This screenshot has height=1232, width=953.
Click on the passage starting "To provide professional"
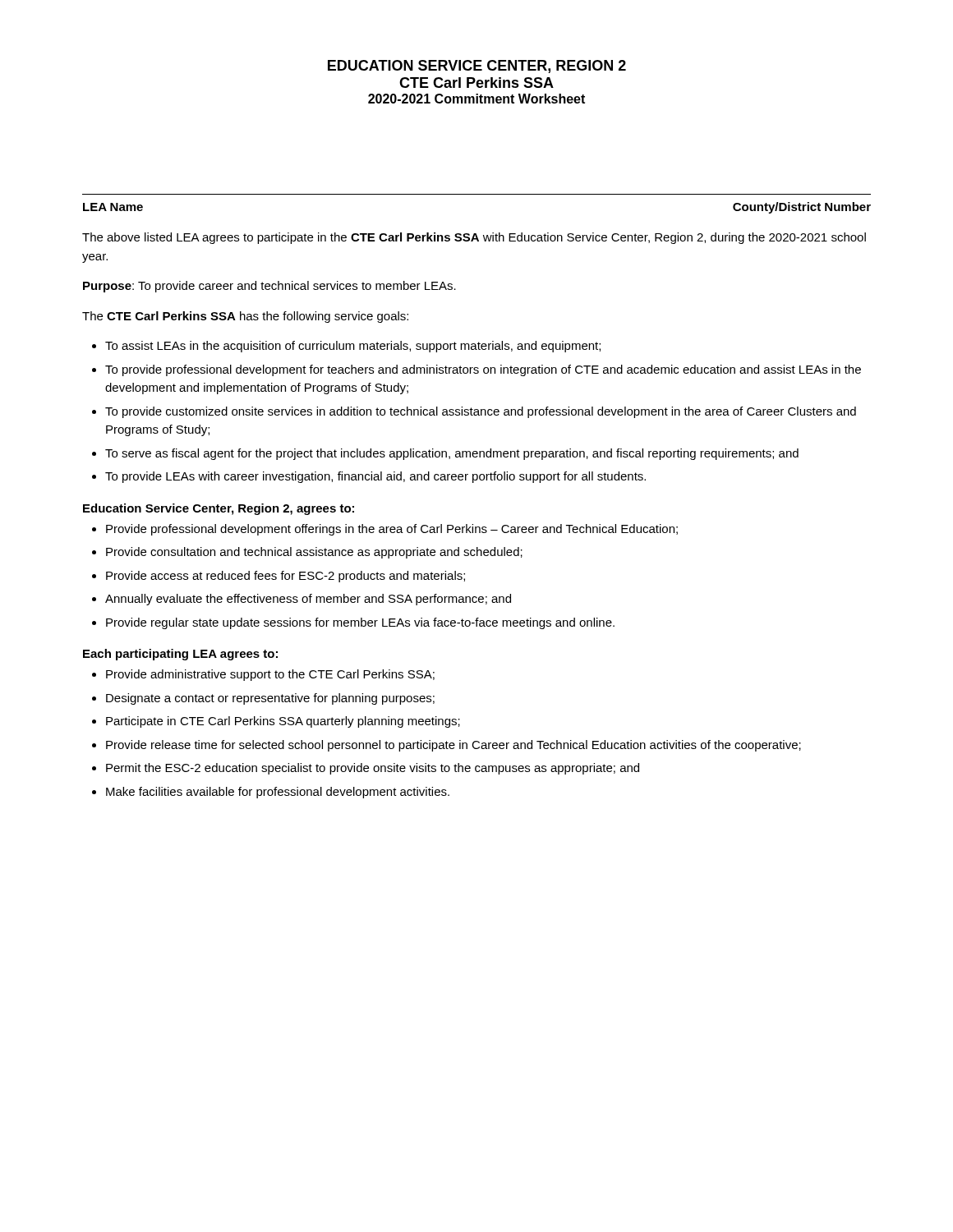click(x=483, y=378)
